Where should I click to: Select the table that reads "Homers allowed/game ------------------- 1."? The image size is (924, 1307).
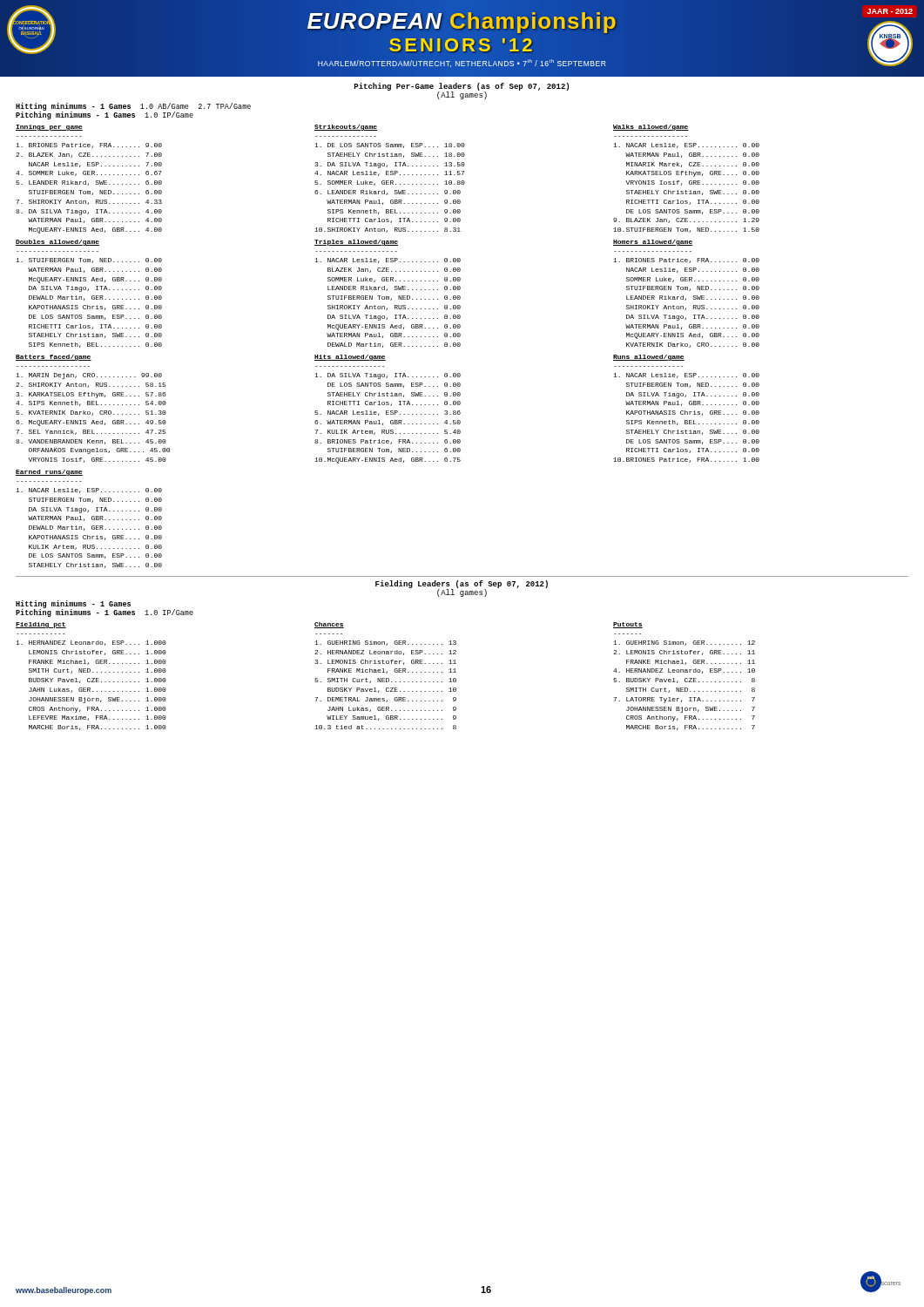(x=761, y=294)
